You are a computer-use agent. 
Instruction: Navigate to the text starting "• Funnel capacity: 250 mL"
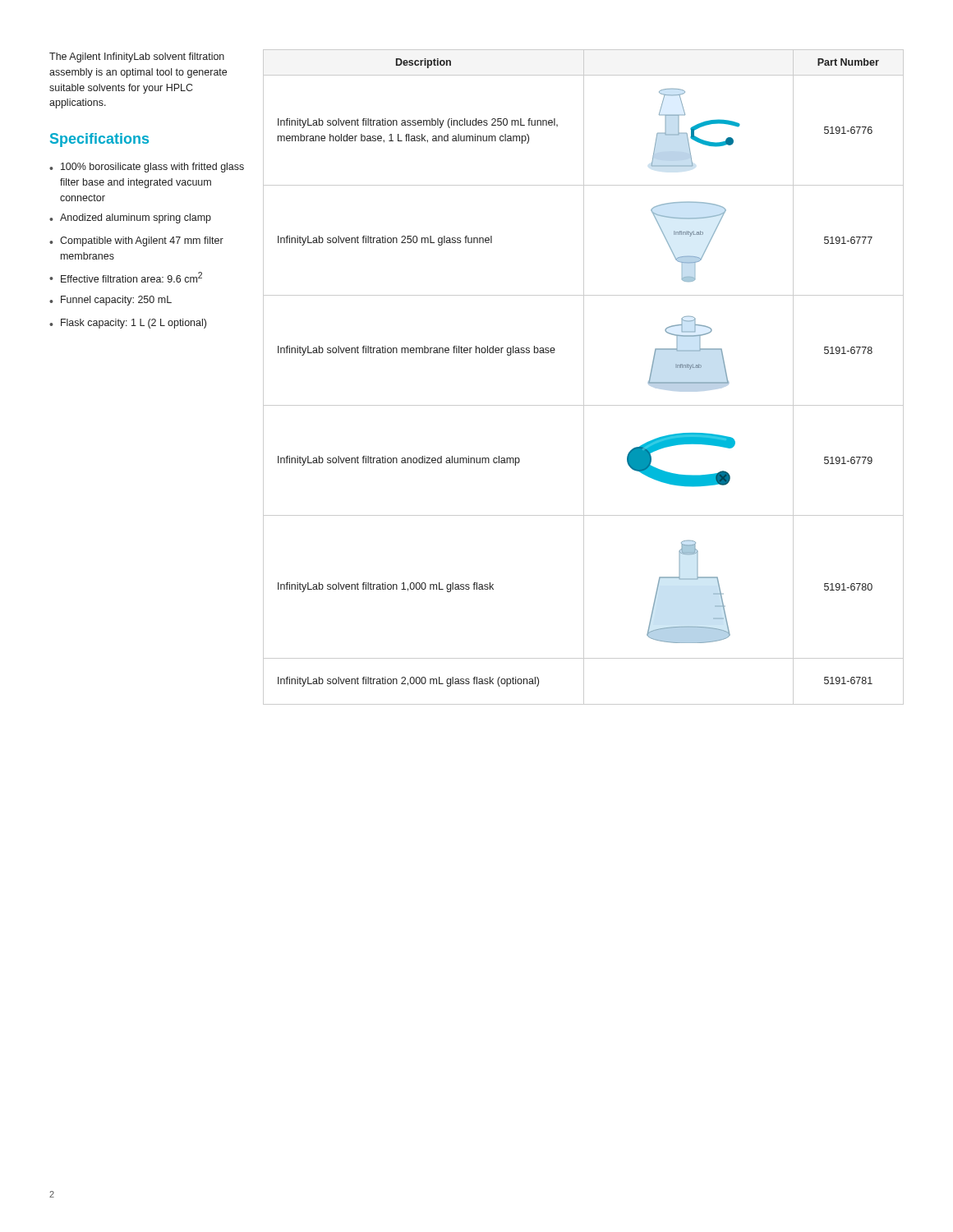click(111, 301)
